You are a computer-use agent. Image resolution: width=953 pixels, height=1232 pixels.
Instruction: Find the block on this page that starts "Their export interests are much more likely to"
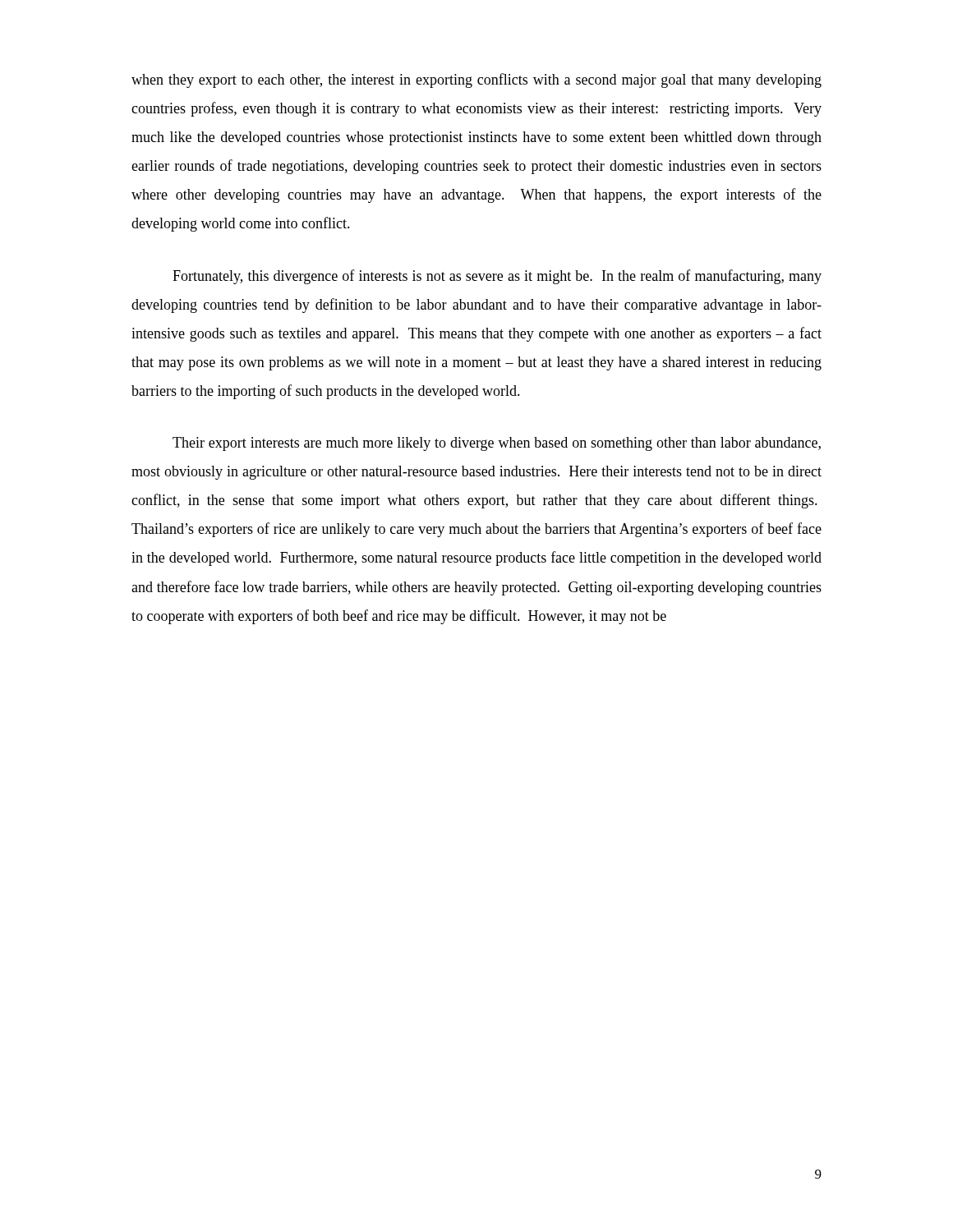[x=476, y=529]
